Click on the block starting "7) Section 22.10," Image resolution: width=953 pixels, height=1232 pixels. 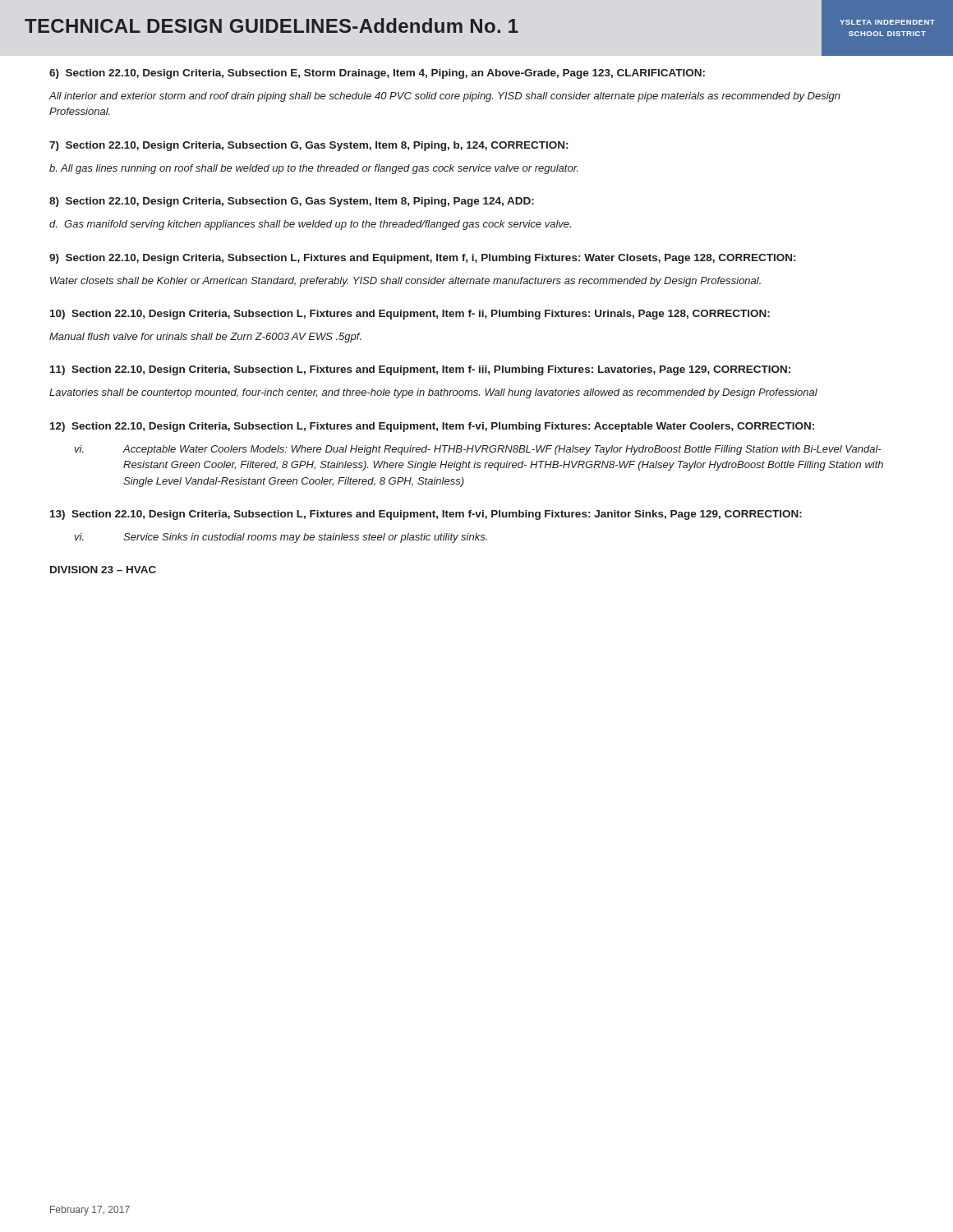click(x=476, y=157)
